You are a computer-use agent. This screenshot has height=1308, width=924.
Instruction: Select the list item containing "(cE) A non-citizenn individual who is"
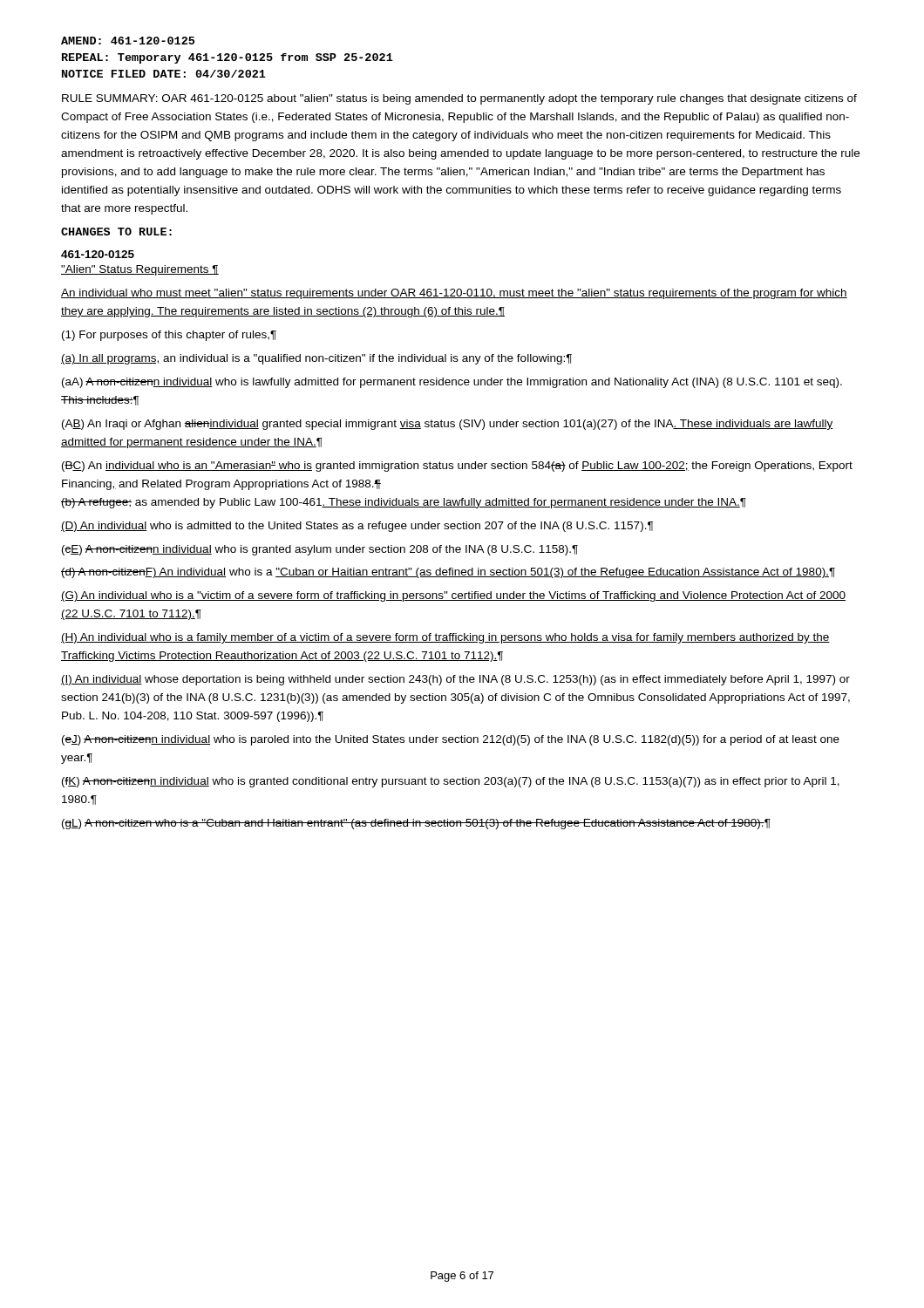320,548
